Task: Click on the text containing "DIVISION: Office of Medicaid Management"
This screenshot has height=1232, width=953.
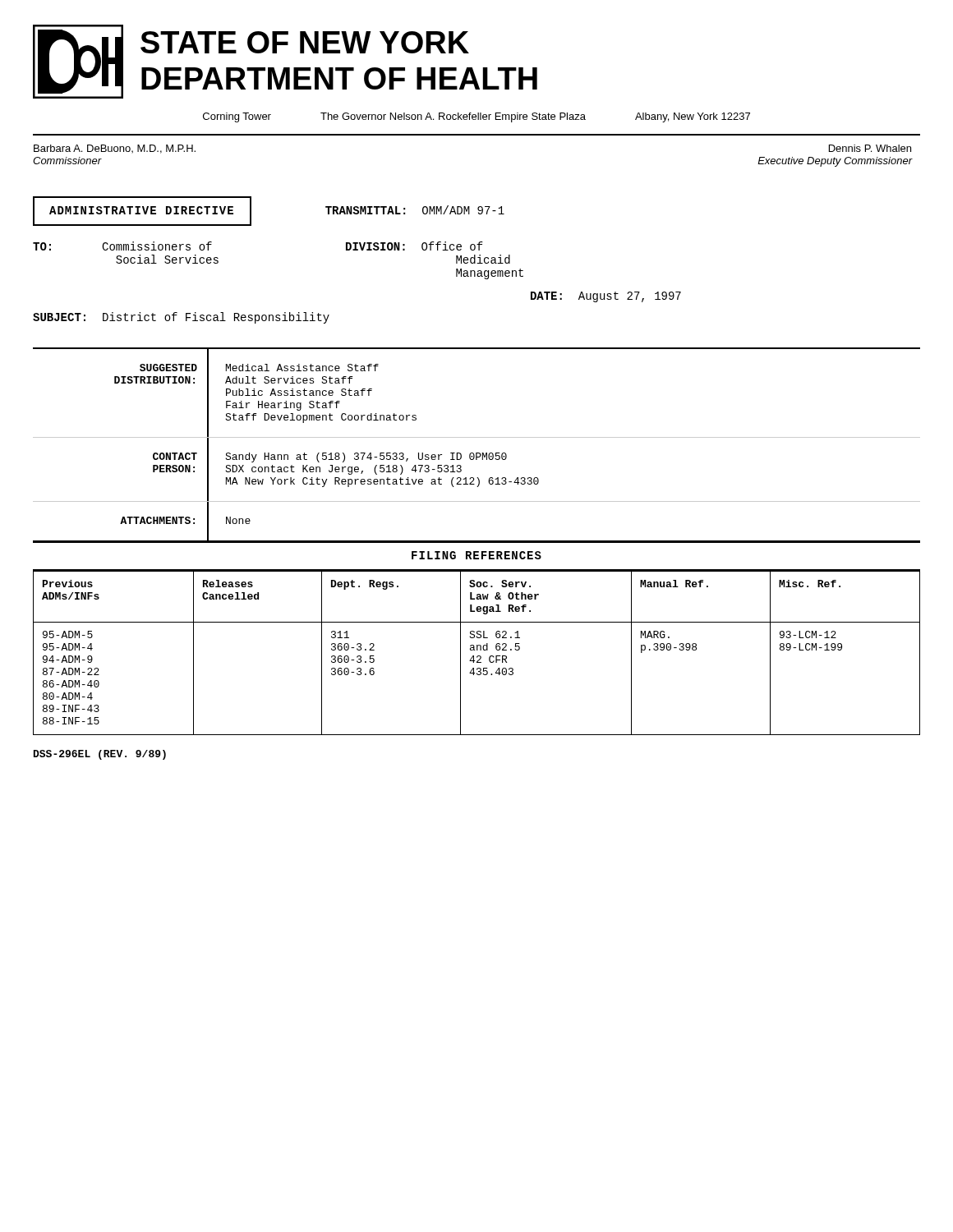Action: 435,260
